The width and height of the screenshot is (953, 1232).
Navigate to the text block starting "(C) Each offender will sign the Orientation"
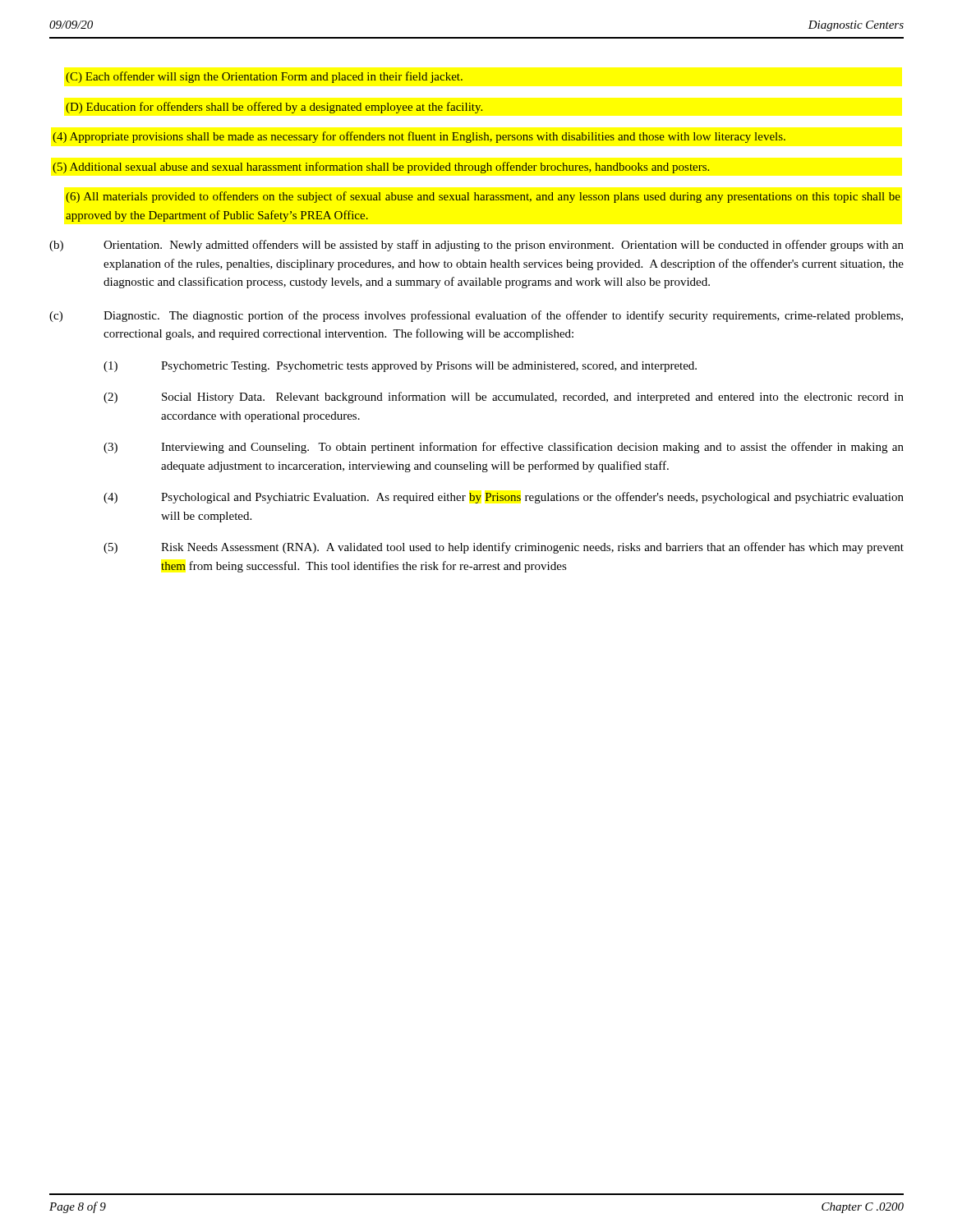[x=264, y=76]
